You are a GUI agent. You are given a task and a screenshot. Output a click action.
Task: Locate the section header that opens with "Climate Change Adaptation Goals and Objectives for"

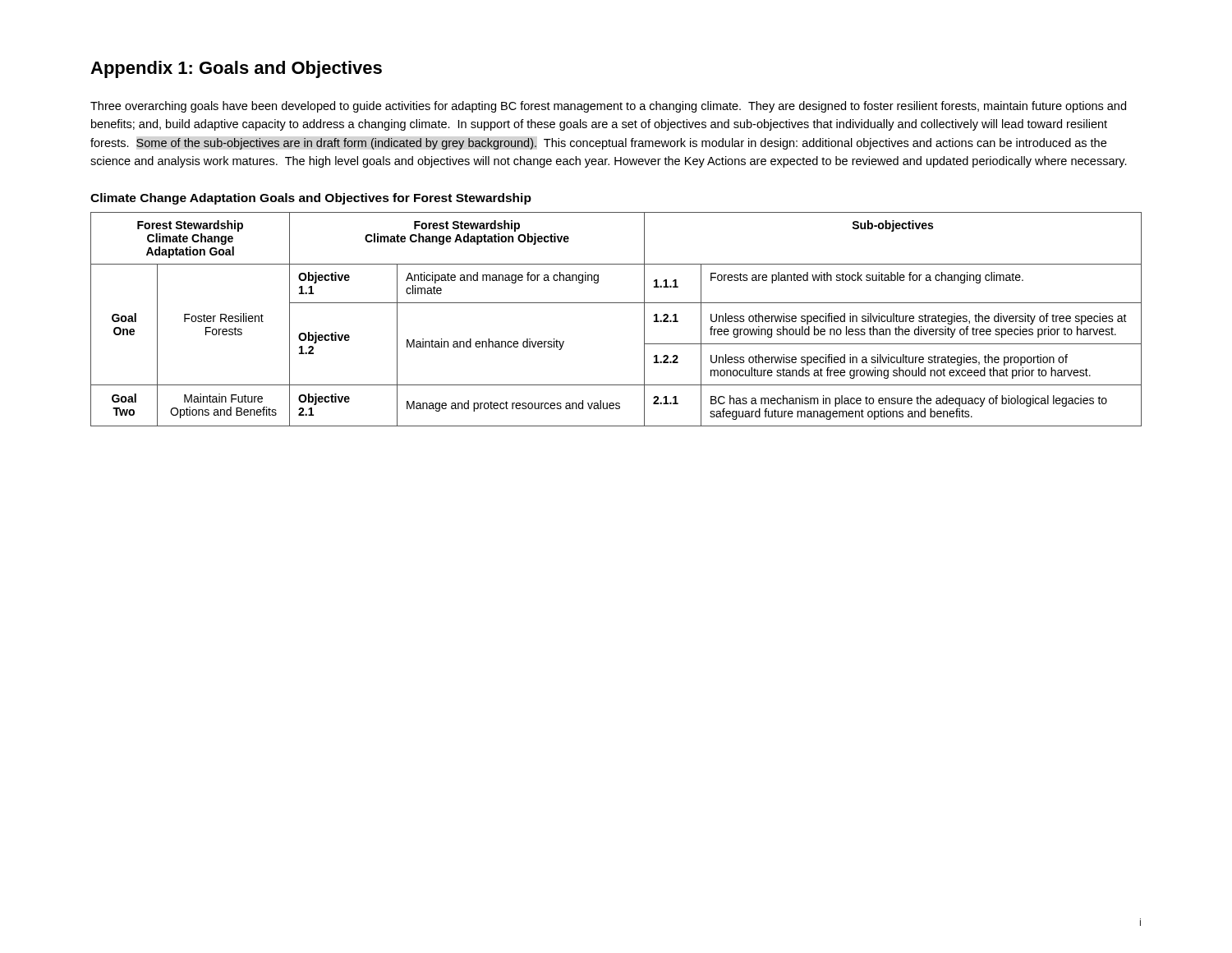311,199
